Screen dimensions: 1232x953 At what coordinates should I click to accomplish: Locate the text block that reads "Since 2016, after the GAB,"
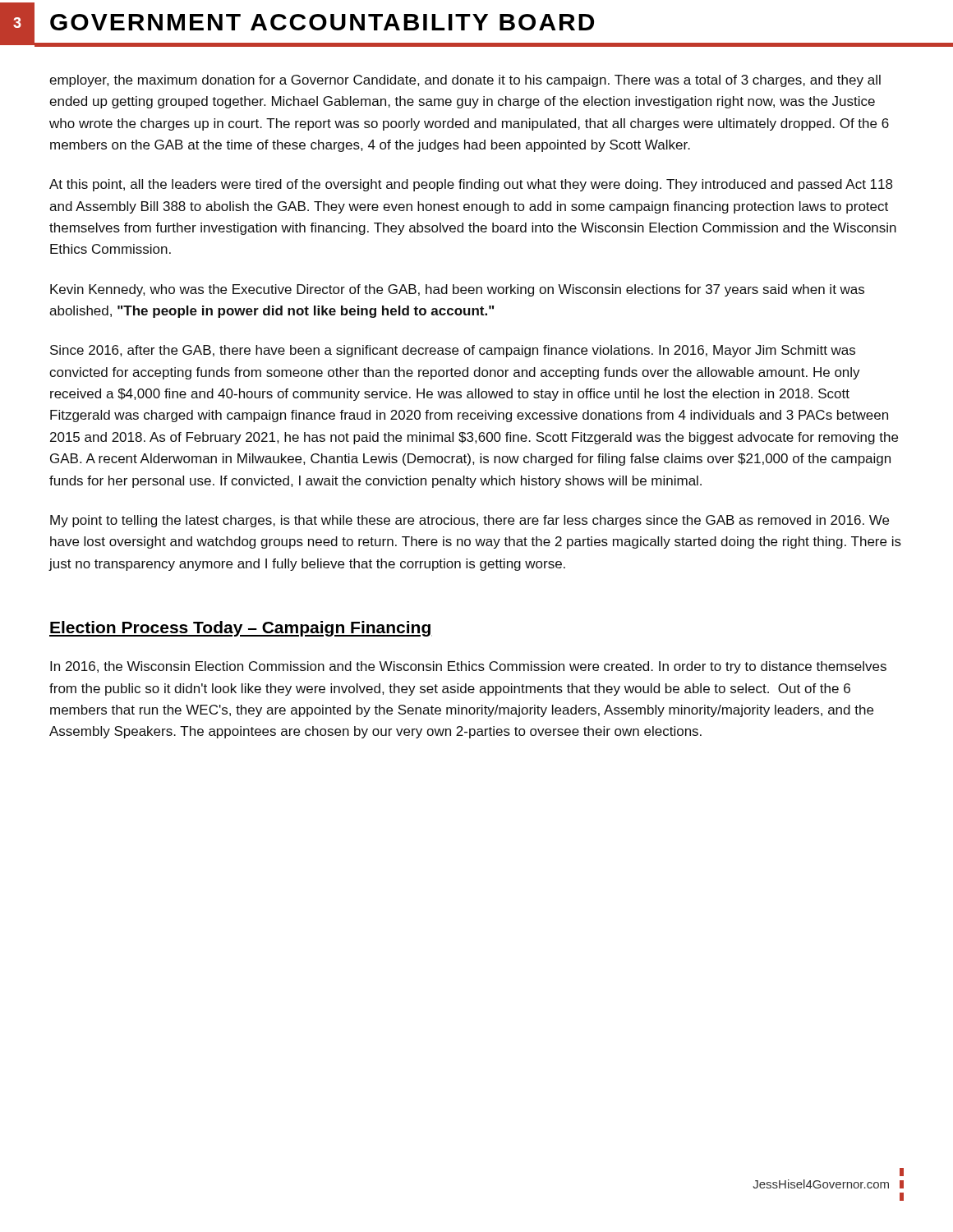[474, 416]
